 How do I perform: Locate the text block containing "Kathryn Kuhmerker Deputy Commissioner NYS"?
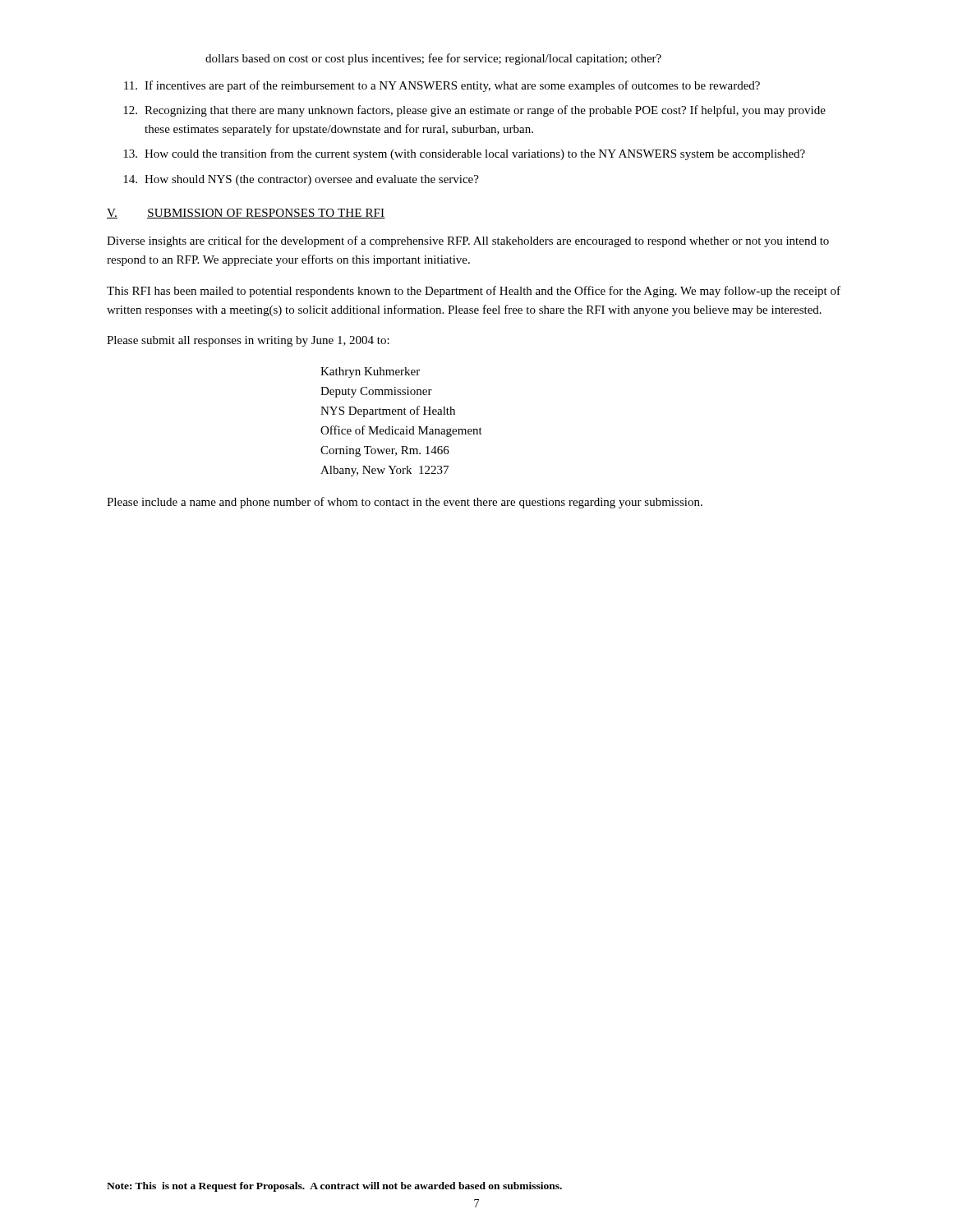(x=401, y=421)
